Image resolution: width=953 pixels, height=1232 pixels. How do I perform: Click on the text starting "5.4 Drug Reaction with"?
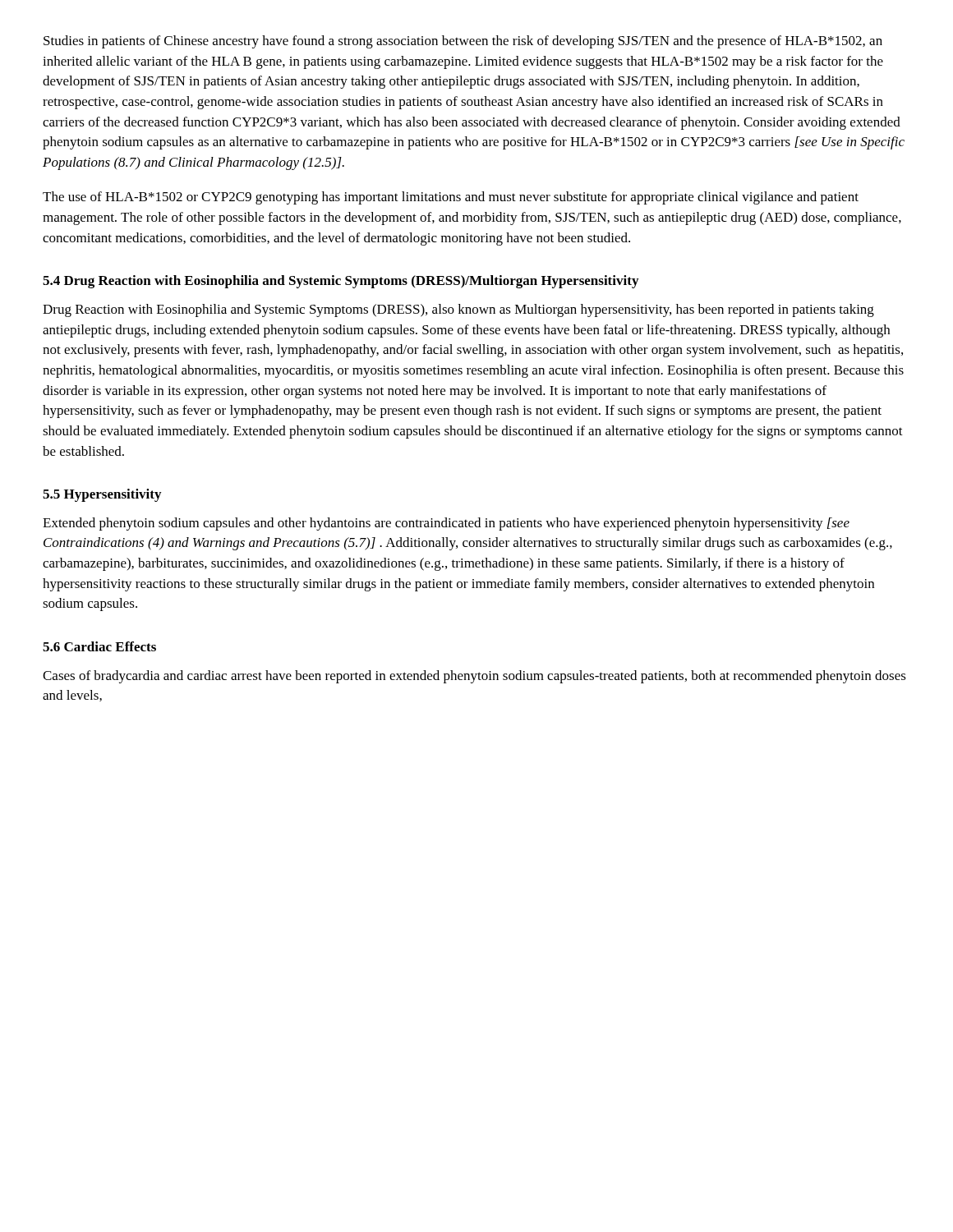tap(341, 281)
